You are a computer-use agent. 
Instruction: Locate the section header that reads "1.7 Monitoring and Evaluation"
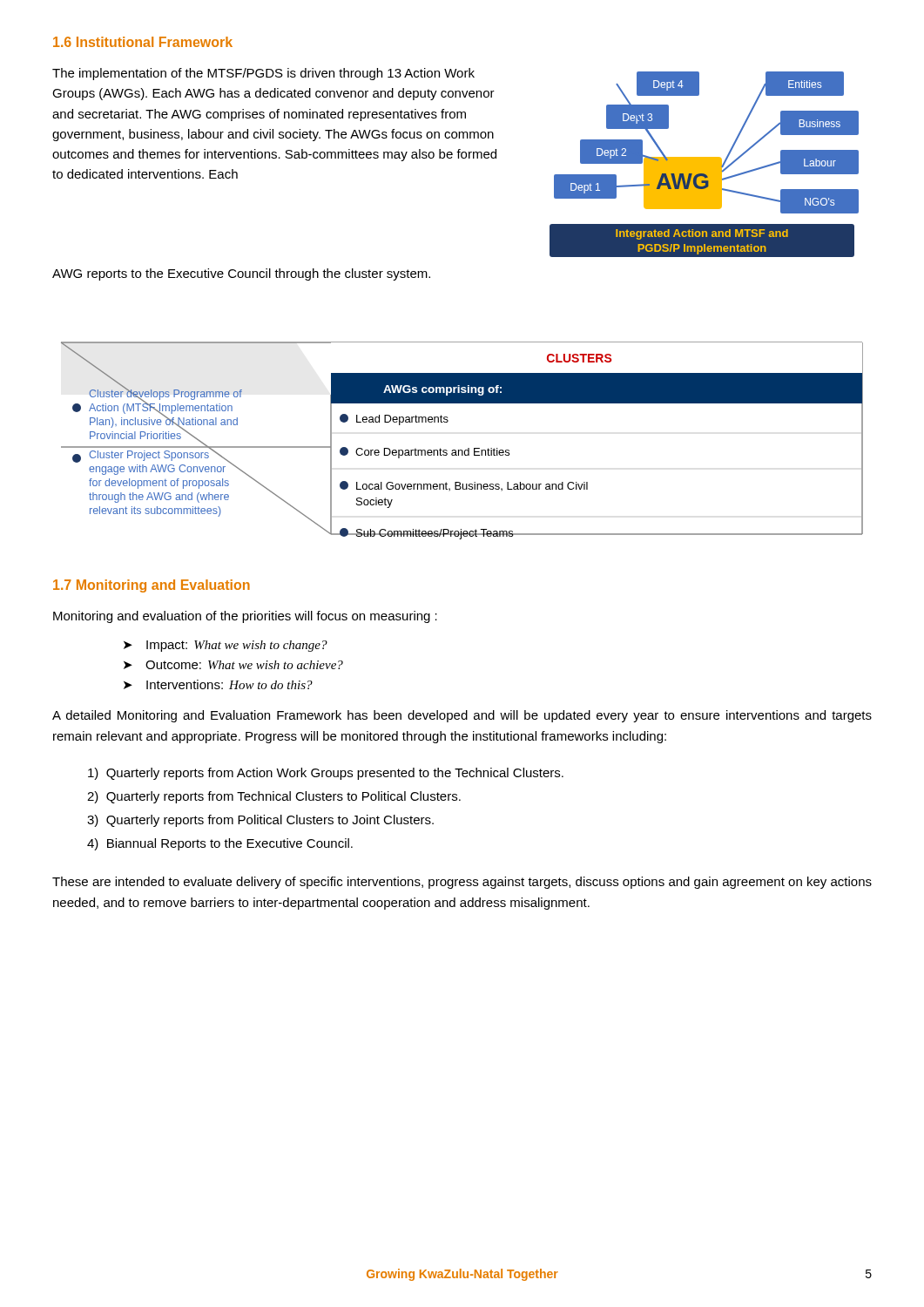(151, 585)
